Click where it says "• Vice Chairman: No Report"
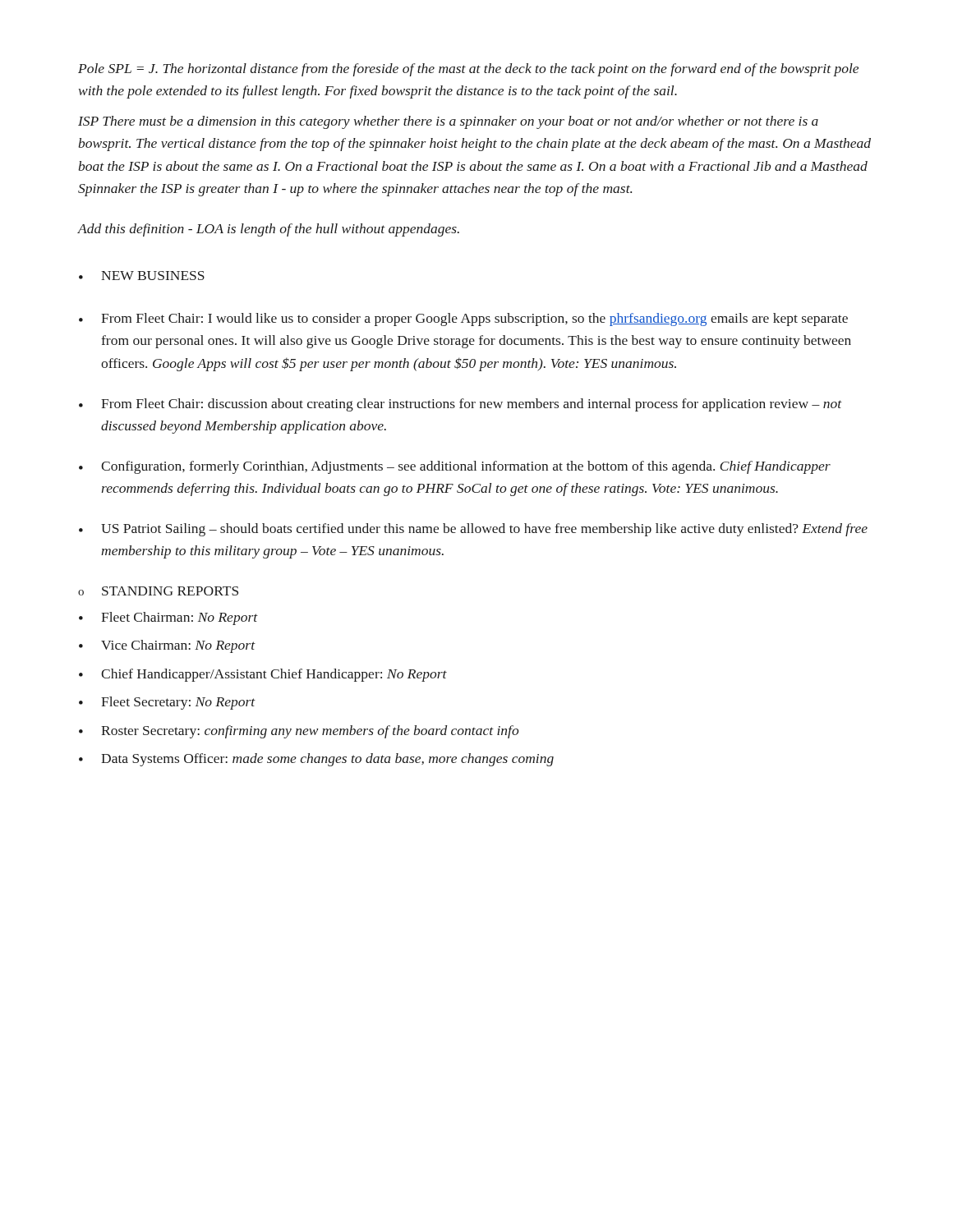This screenshot has width=953, height=1232. pos(167,646)
